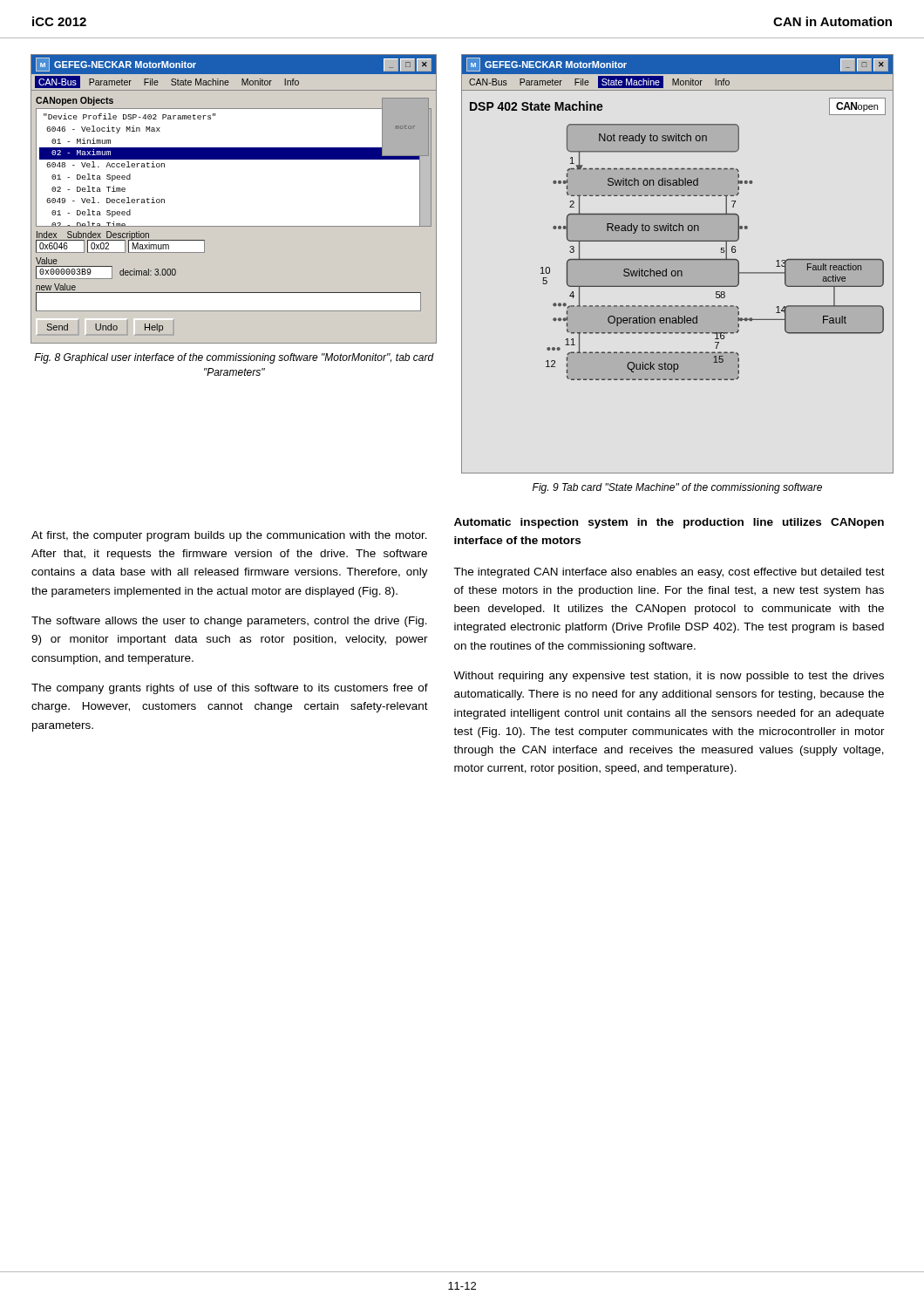924x1308 pixels.
Task: Find the caption on this page that starts "Fig. 8 Graphical user interface of the"
Action: 234,365
